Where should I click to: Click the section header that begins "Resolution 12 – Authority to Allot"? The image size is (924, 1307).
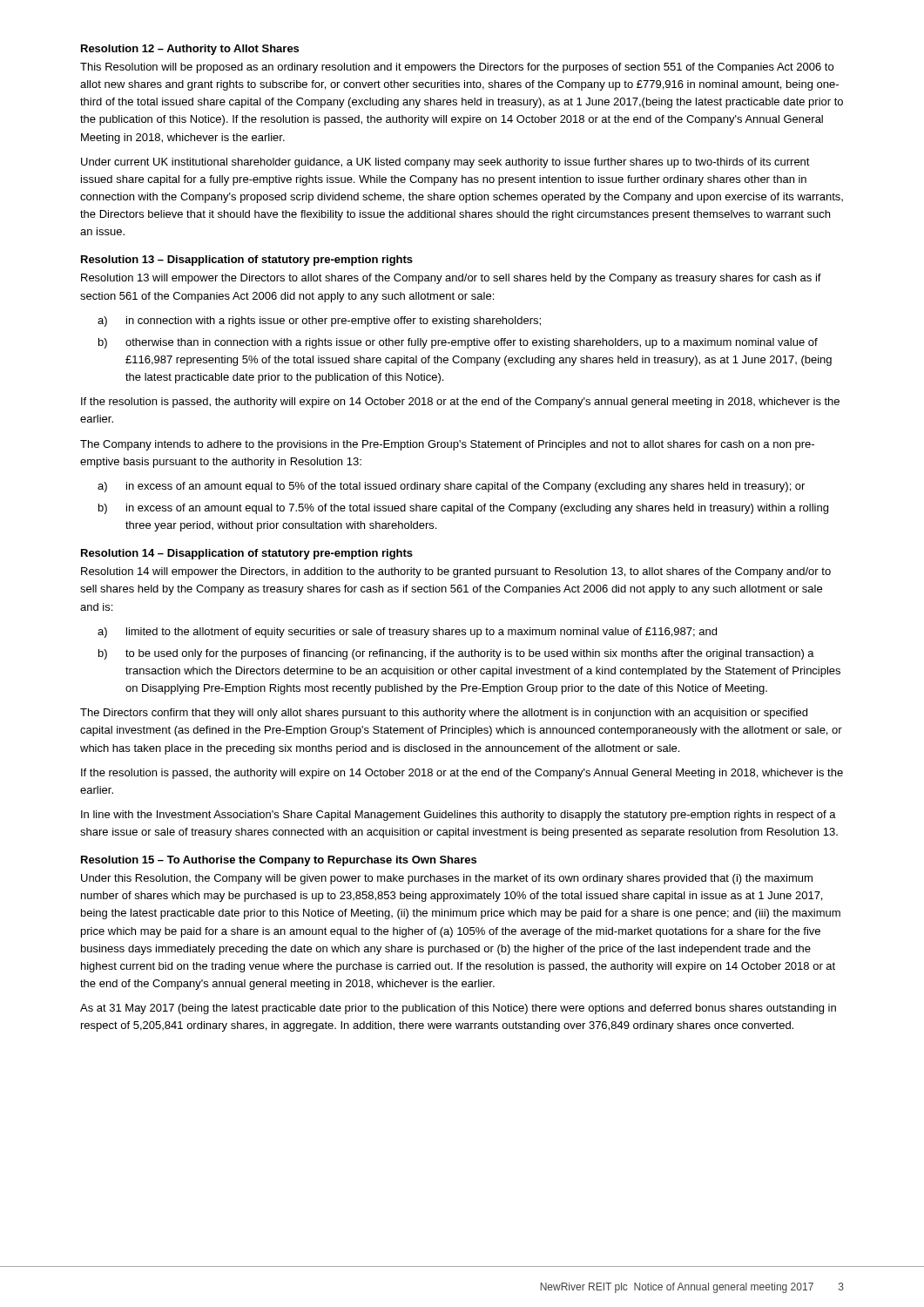(x=190, y=48)
